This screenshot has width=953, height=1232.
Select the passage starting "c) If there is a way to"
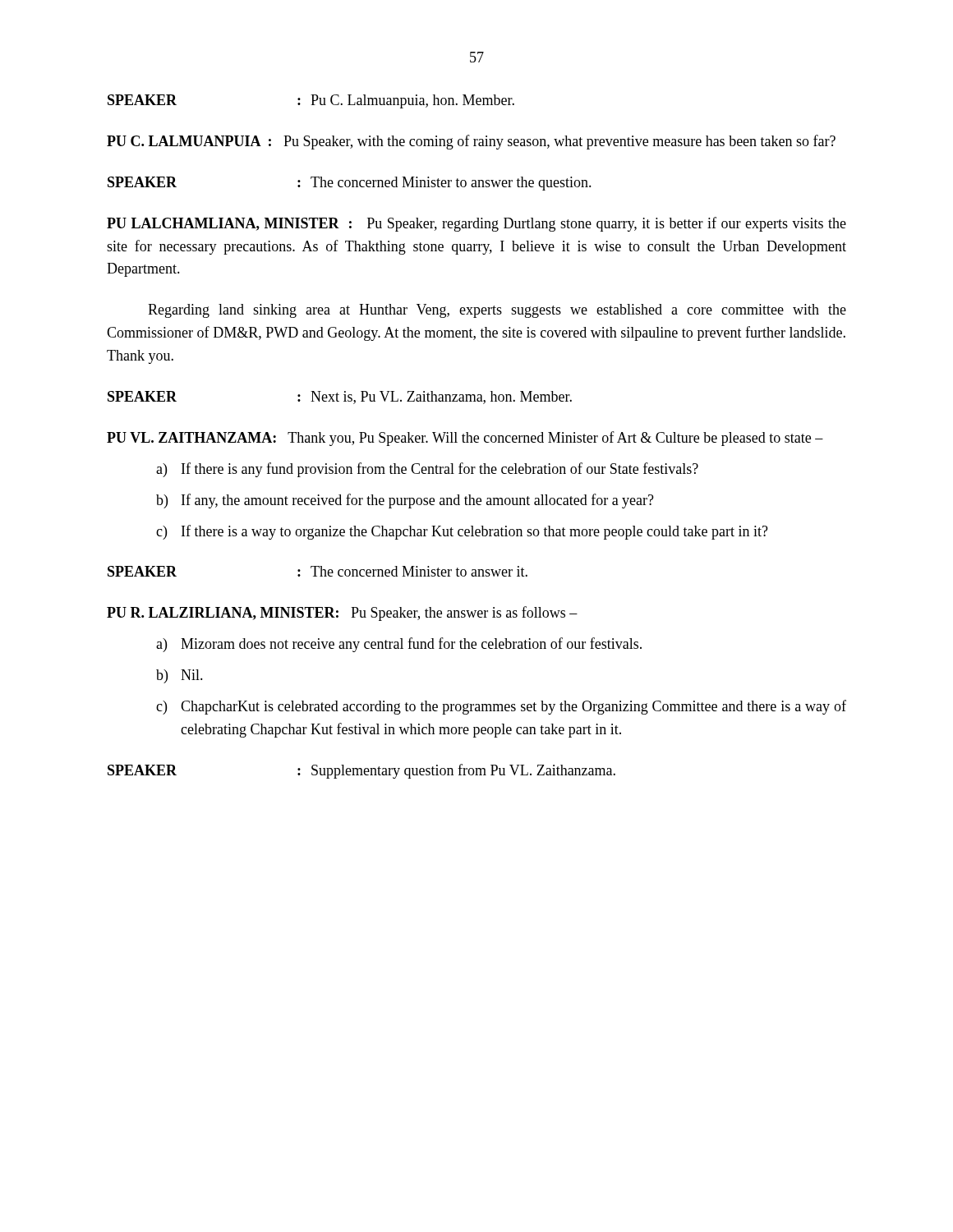coord(501,532)
